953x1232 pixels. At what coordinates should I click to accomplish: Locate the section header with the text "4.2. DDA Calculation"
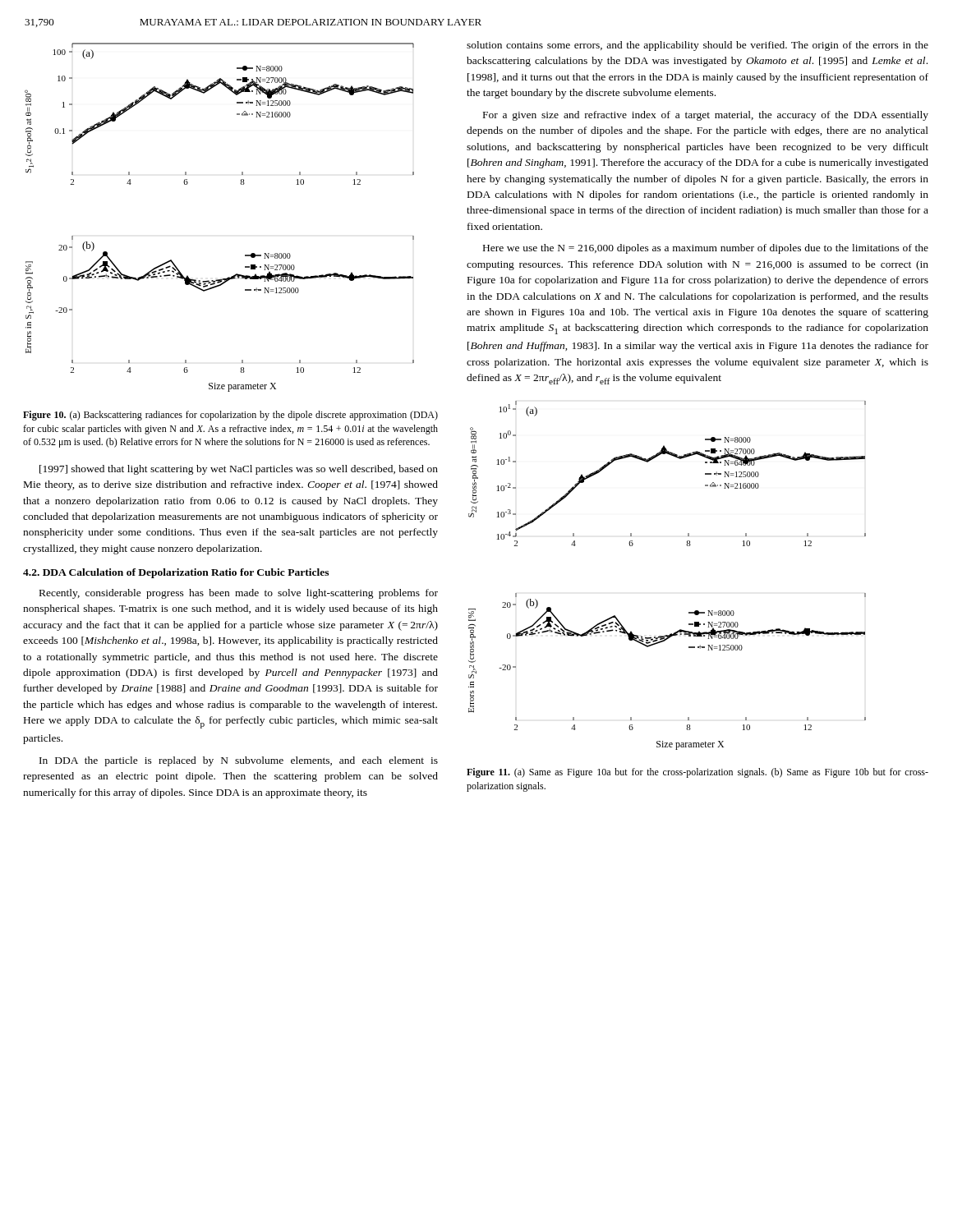pos(176,572)
